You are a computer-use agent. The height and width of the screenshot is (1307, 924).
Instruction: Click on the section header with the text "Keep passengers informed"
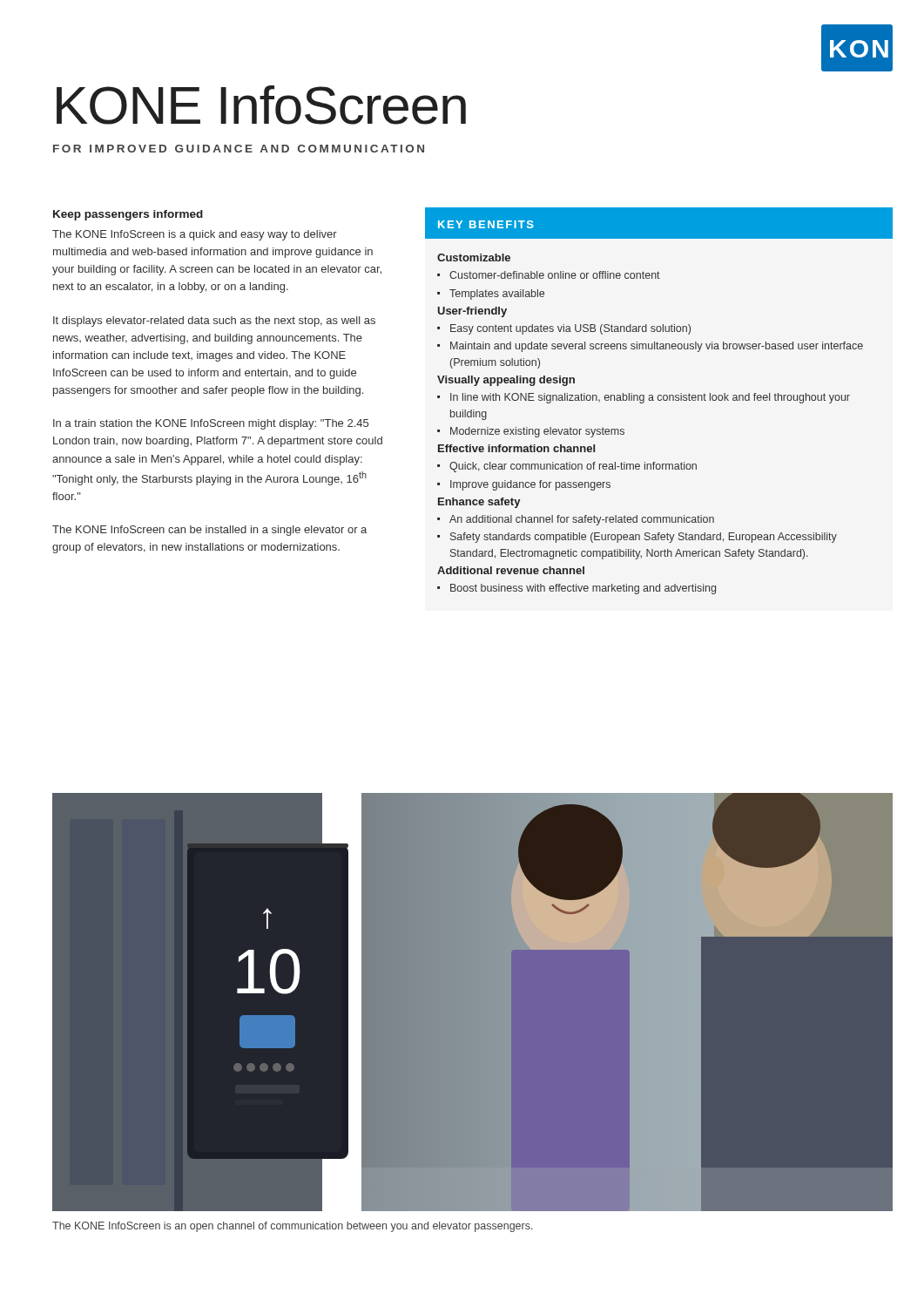tap(128, 215)
